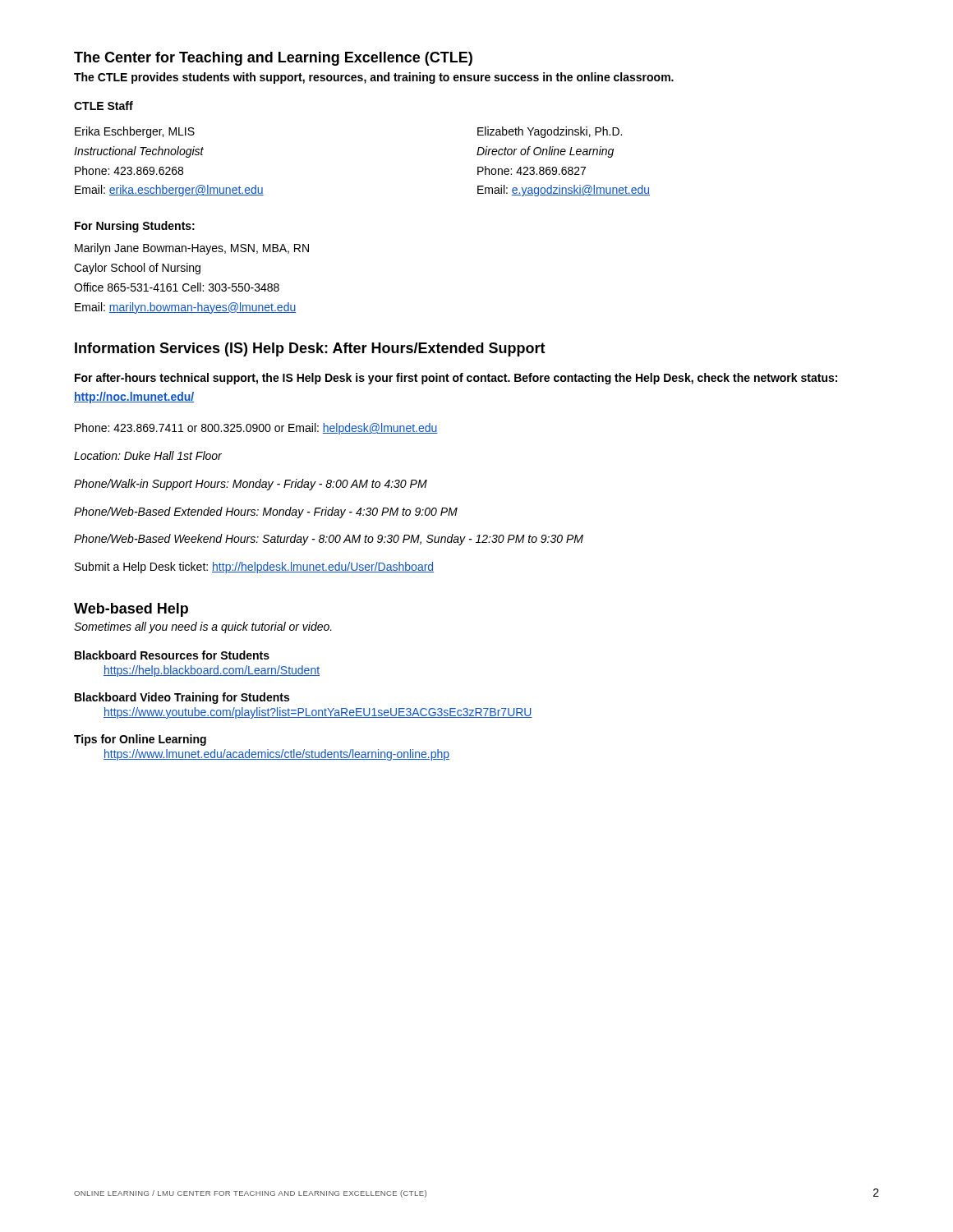Navigate to the text block starting "For after-hours technical"
The width and height of the screenshot is (953, 1232).
476,387
